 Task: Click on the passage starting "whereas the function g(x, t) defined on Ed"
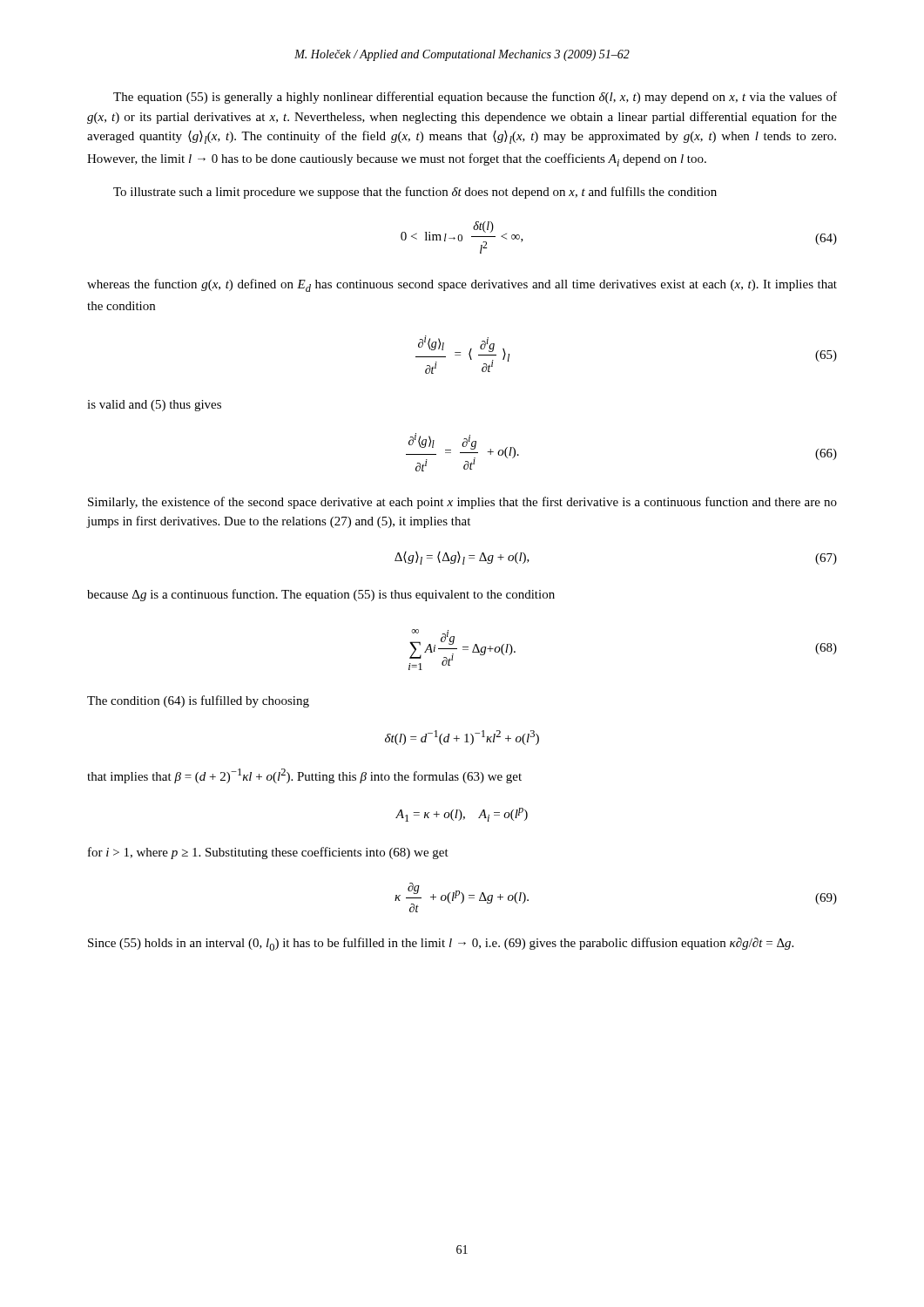pyautogui.click(x=462, y=295)
